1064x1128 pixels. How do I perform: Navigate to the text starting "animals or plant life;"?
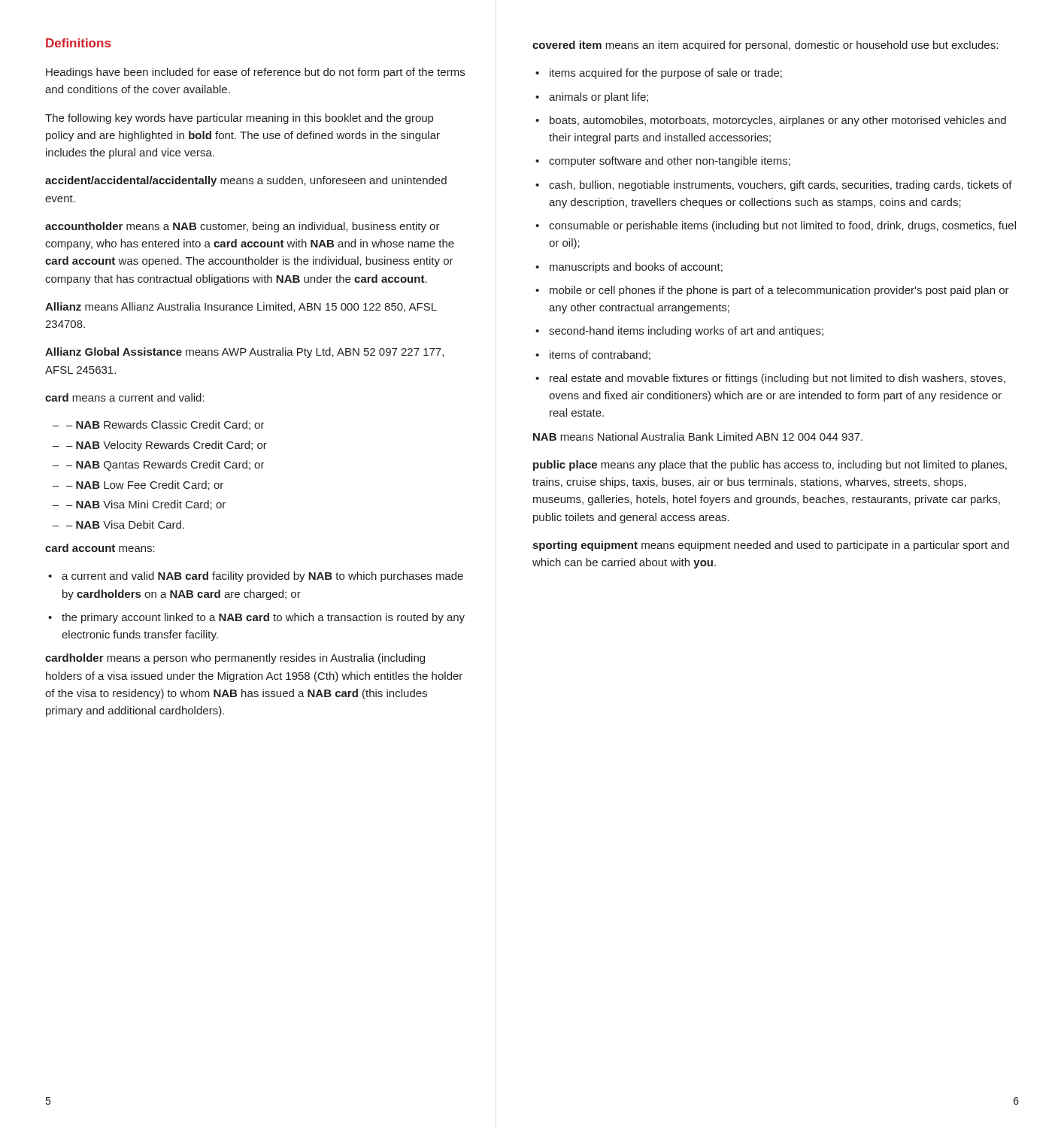point(599,96)
